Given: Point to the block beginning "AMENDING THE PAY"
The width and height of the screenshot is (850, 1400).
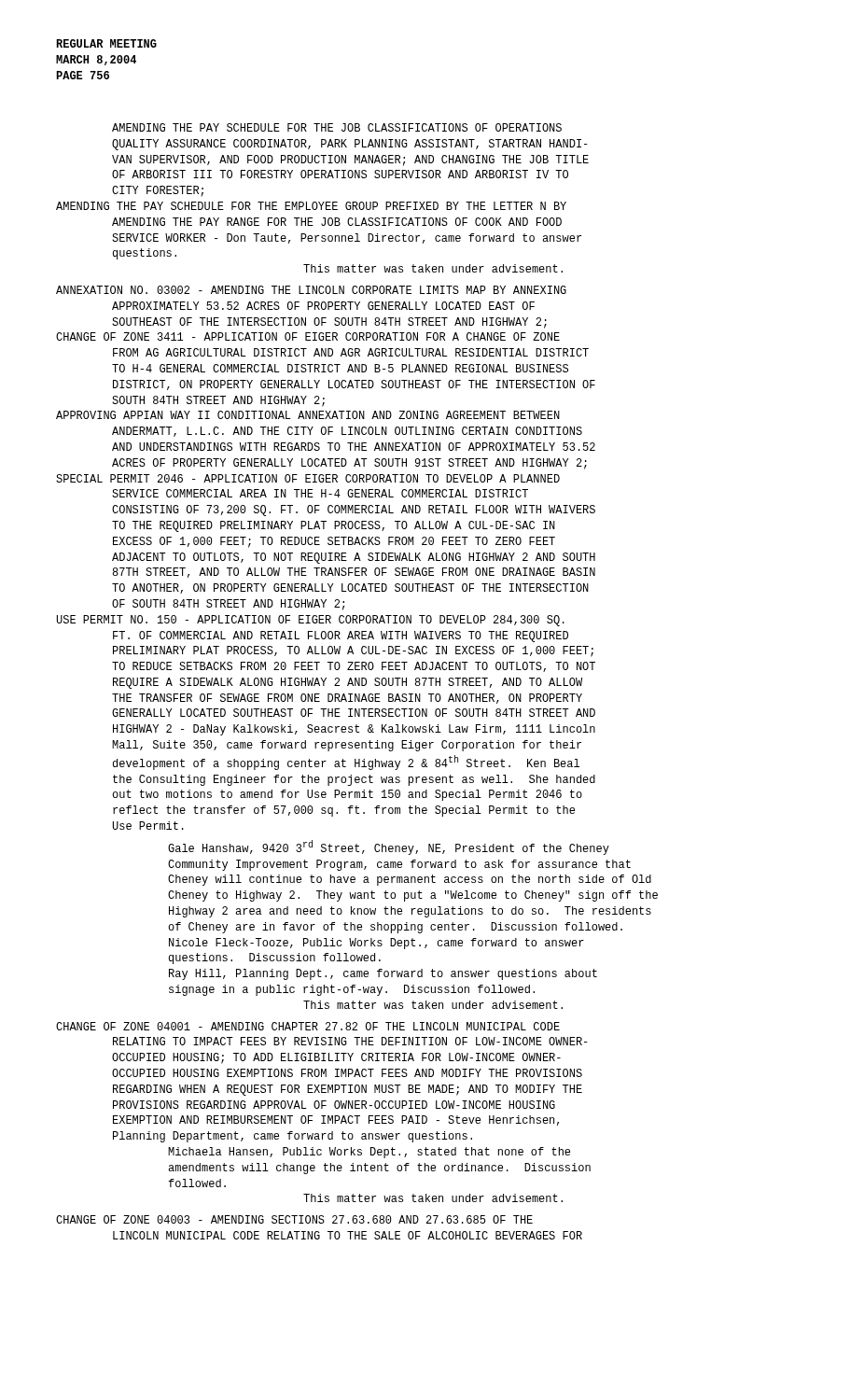Looking at the screenshot, I should click(434, 200).
